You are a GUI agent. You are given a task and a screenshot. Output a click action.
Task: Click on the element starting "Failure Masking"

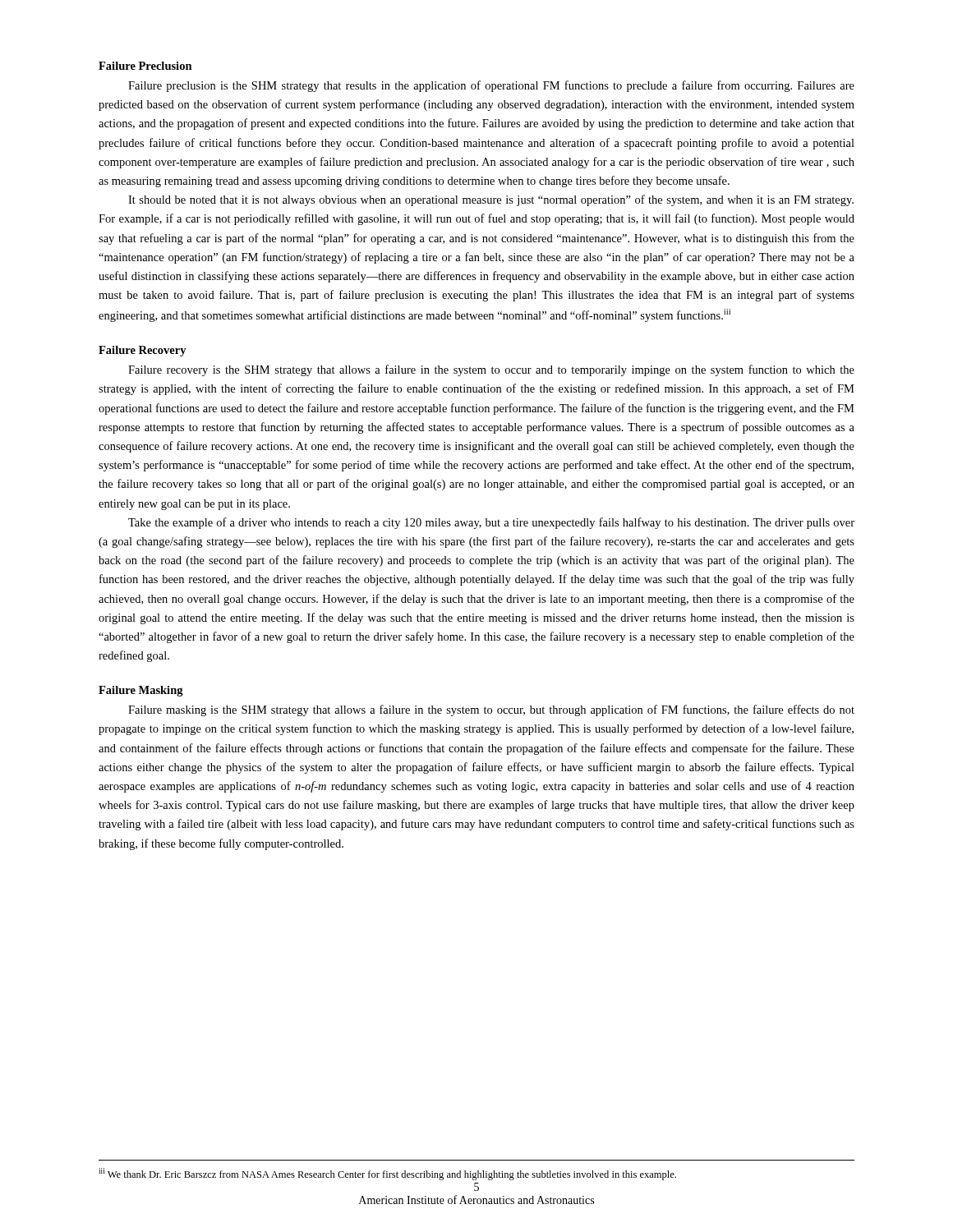[141, 690]
